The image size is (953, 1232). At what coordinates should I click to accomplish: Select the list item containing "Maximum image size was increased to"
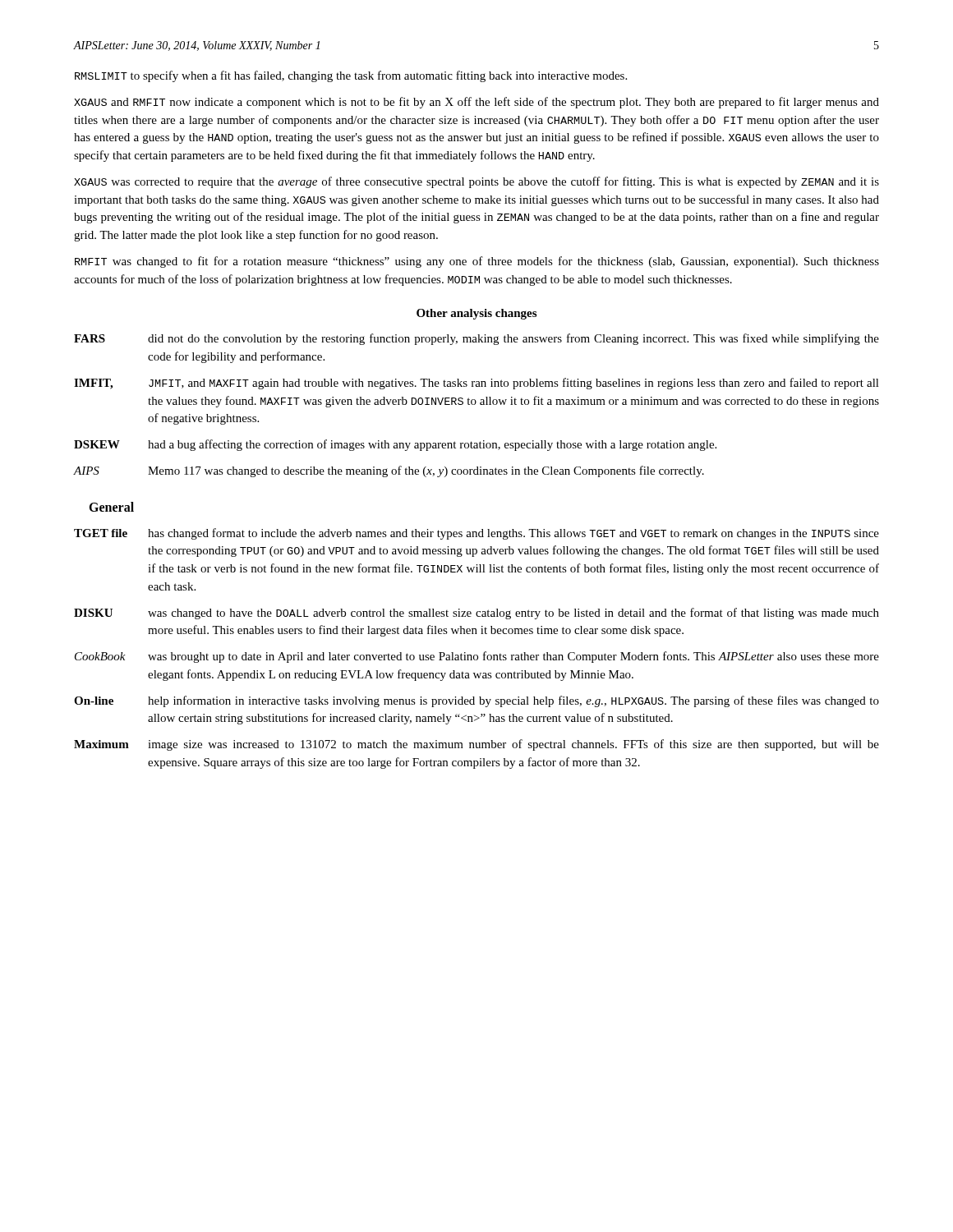(476, 754)
